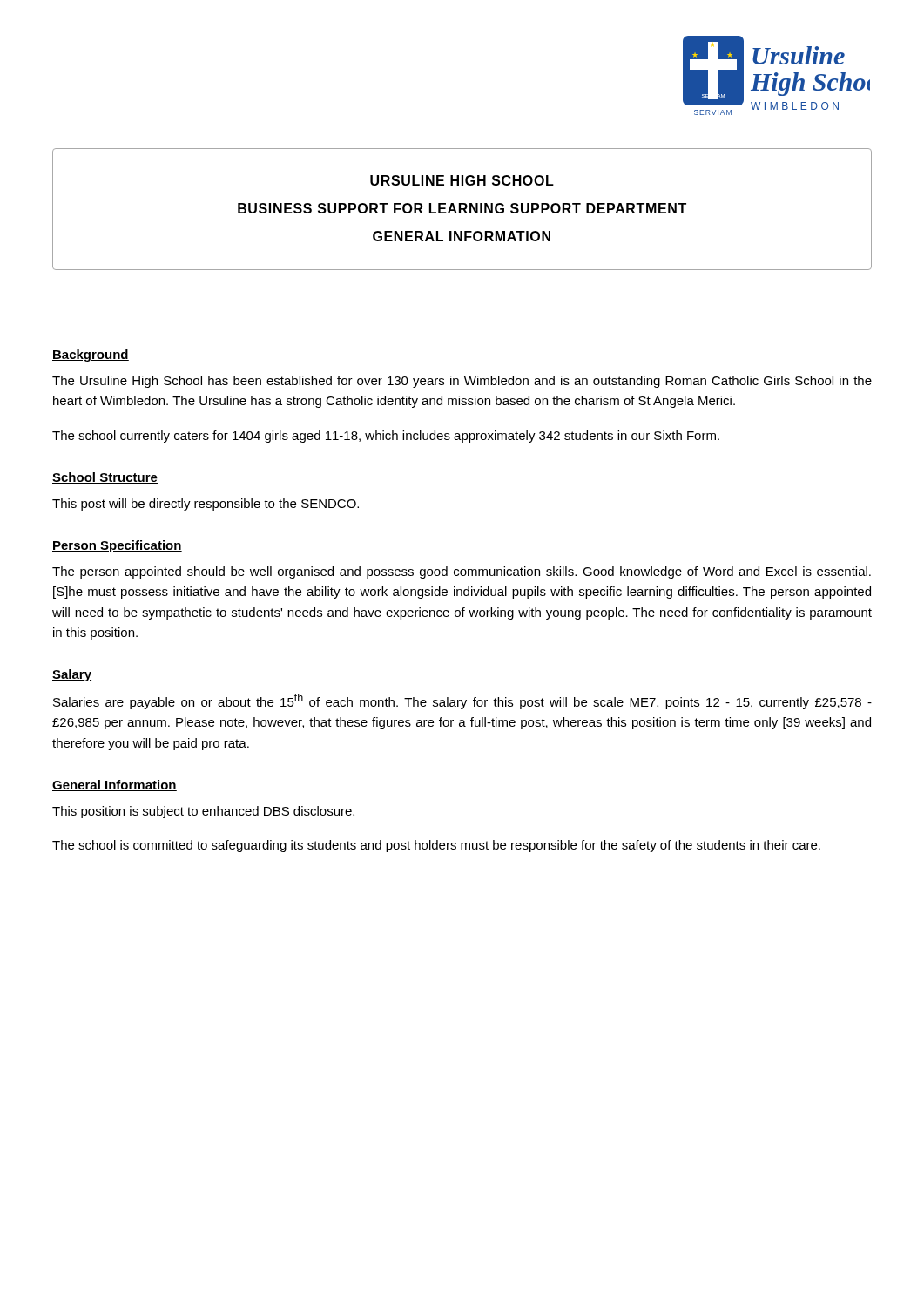Image resolution: width=924 pixels, height=1307 pixels.
Task: Click on the title that says "URSULINE HIGH SCHOOL BUSINESS SUPPORT FOR"
Action: point(462,209)
